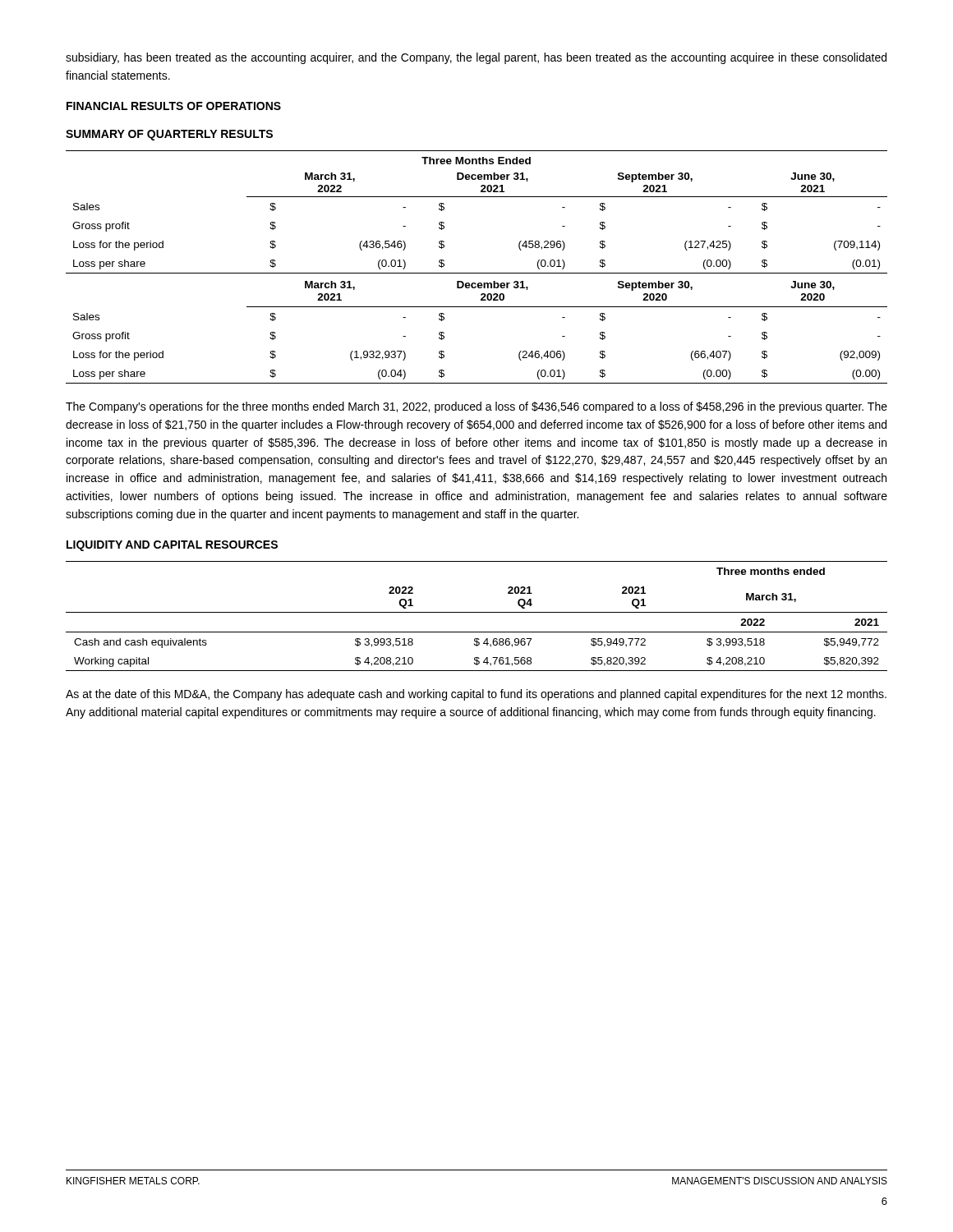Navigate to the text starting "As at the date of this MD&A,"
953x1232 pixels.
[476, 703]
